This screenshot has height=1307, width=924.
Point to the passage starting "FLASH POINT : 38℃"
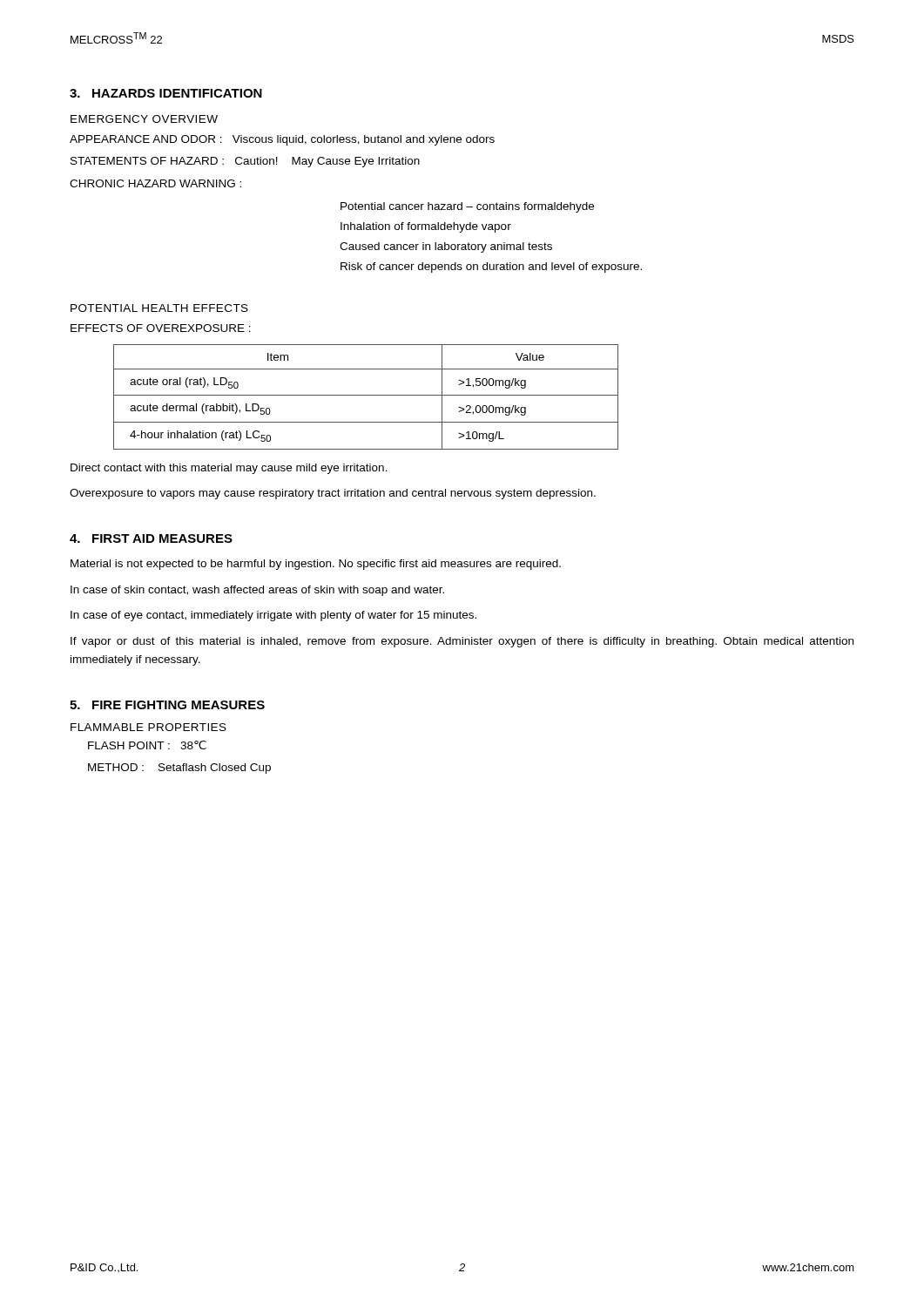(x=147, y=745)
